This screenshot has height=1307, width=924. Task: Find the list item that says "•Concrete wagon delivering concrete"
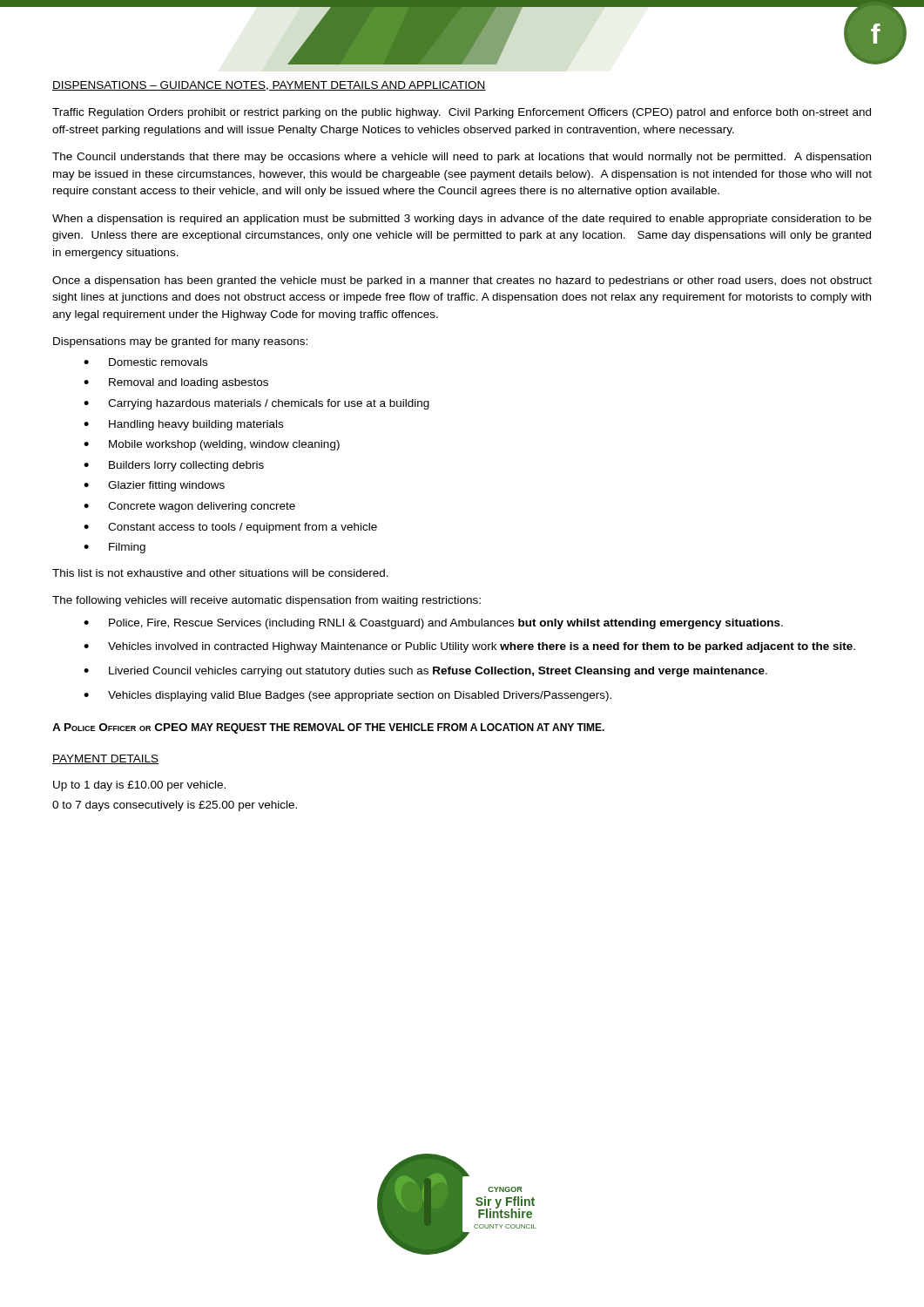pyautogui.click(x=189, y=507)
